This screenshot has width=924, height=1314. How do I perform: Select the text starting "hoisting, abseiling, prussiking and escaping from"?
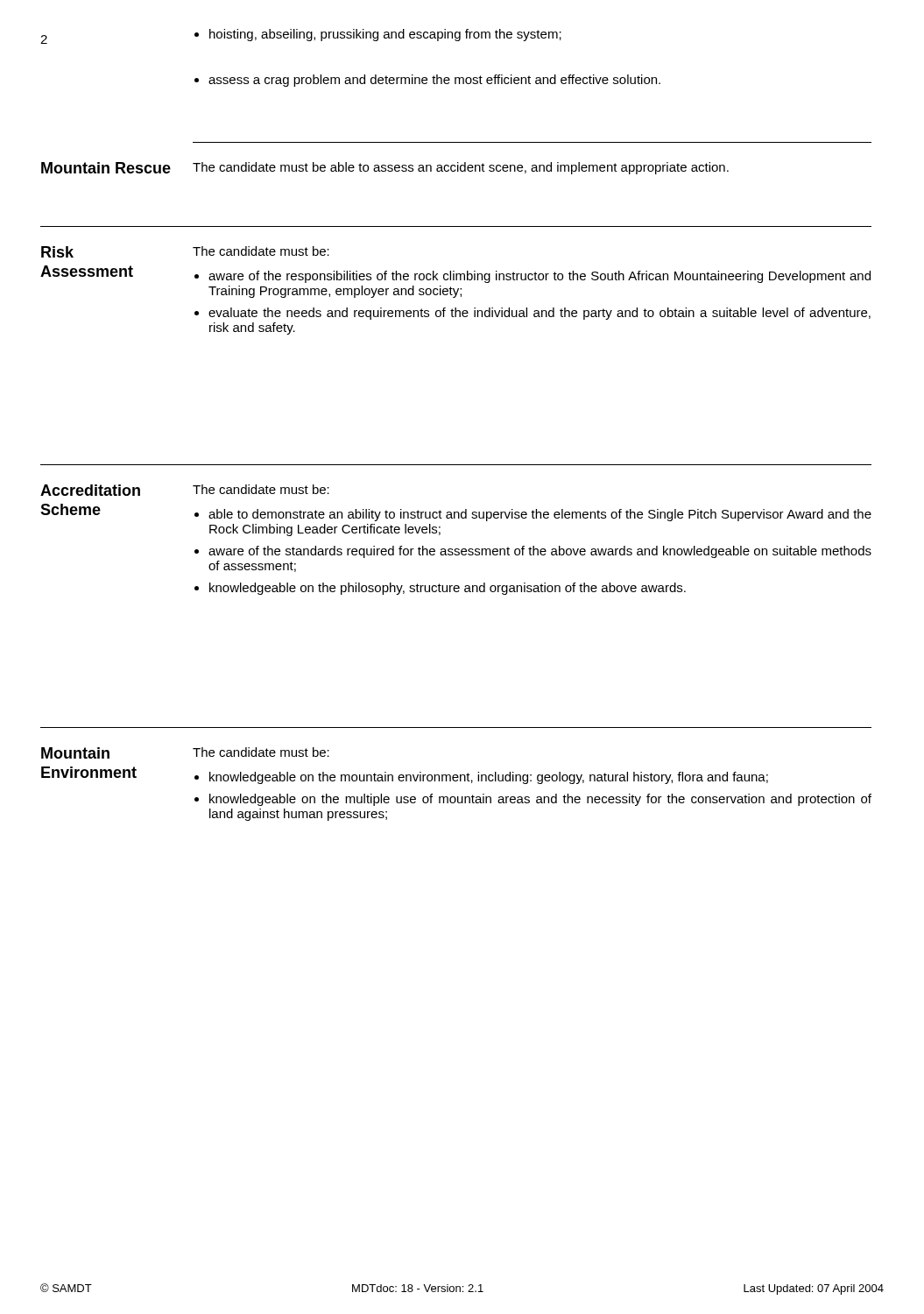pyautogui.click(x=532, y=34)
